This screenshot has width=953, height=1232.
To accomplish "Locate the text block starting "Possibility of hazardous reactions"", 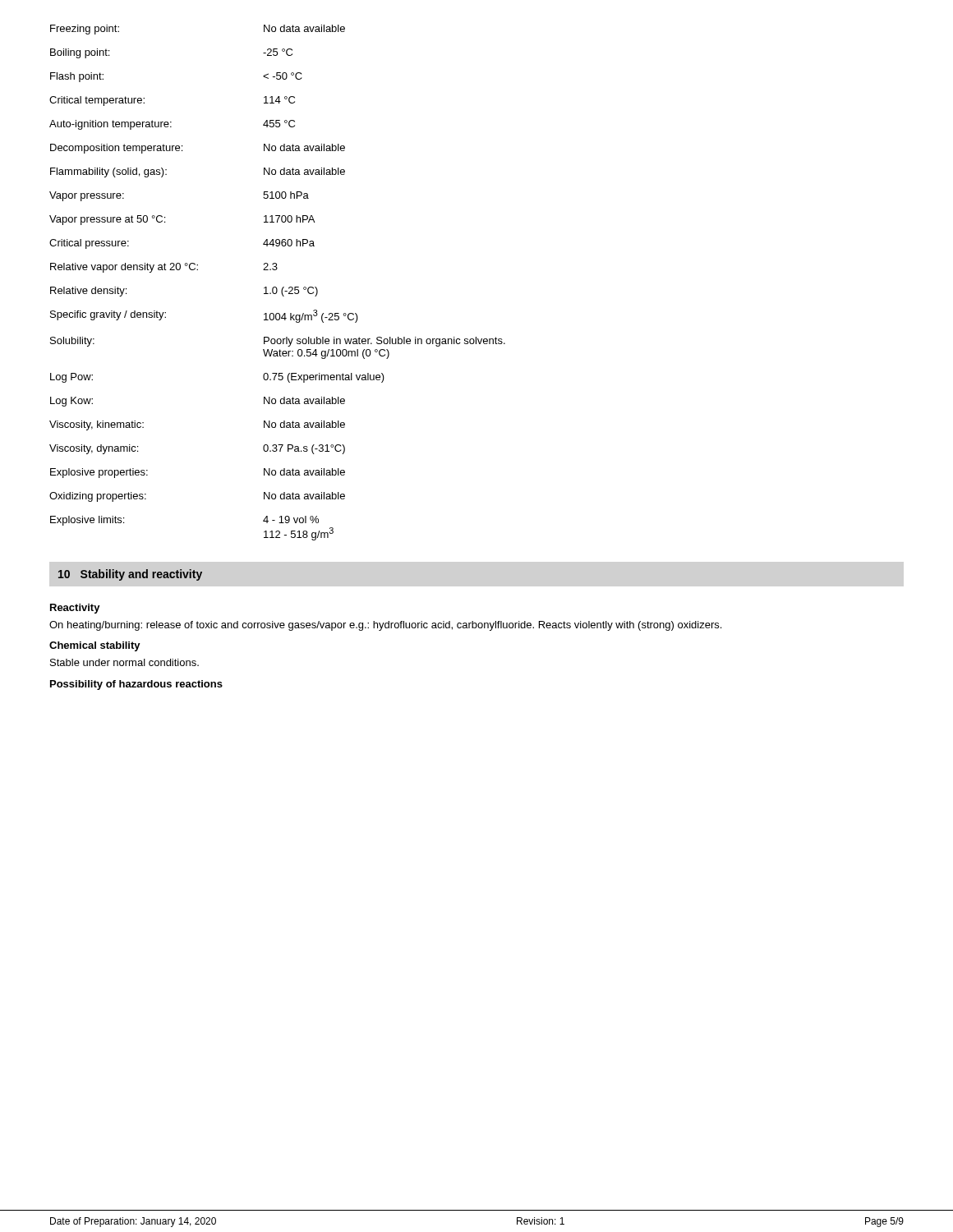I will 136,684.
